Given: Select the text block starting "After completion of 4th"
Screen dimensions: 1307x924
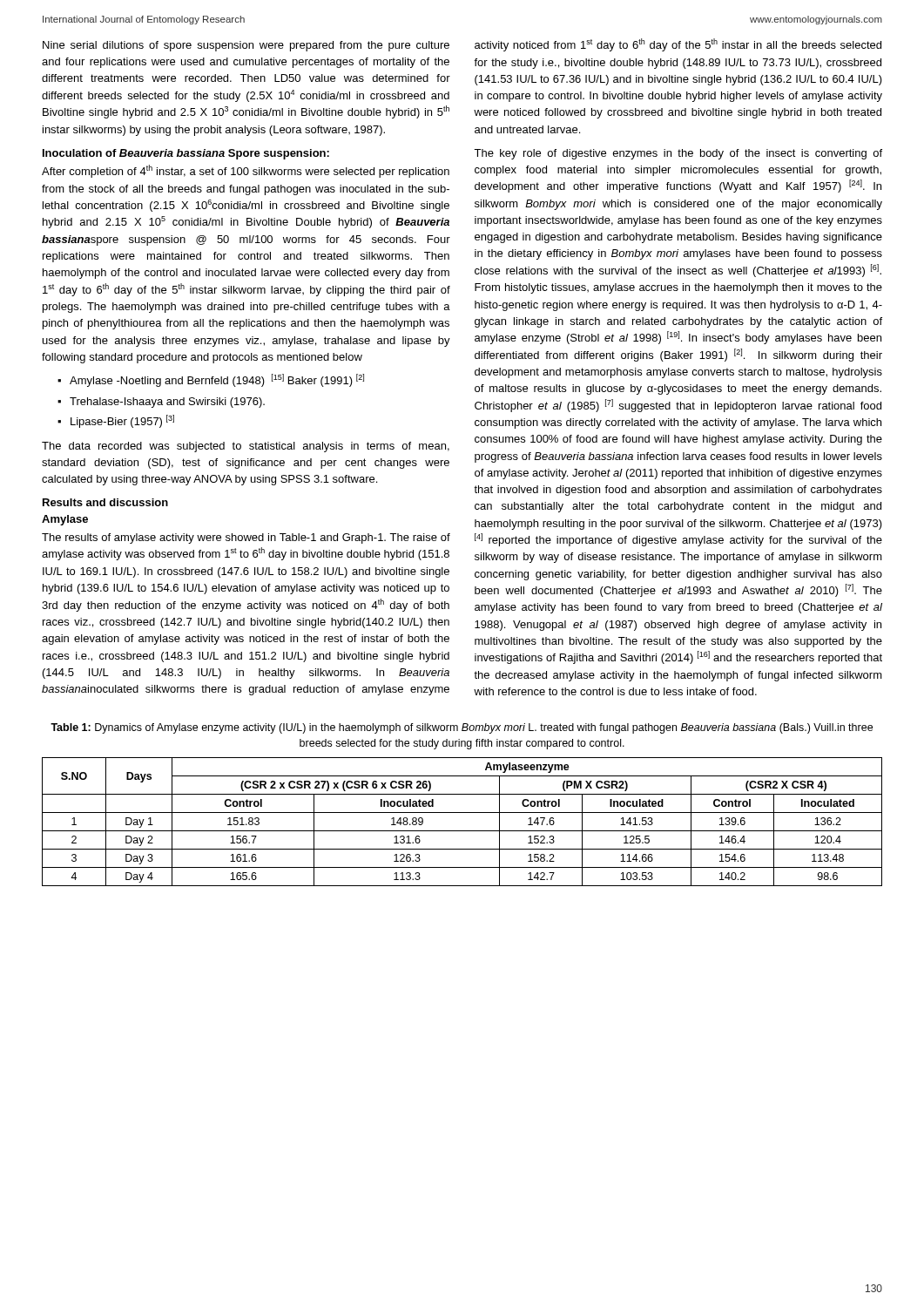Looking at the screenshot, I should [x=246, y=264].
